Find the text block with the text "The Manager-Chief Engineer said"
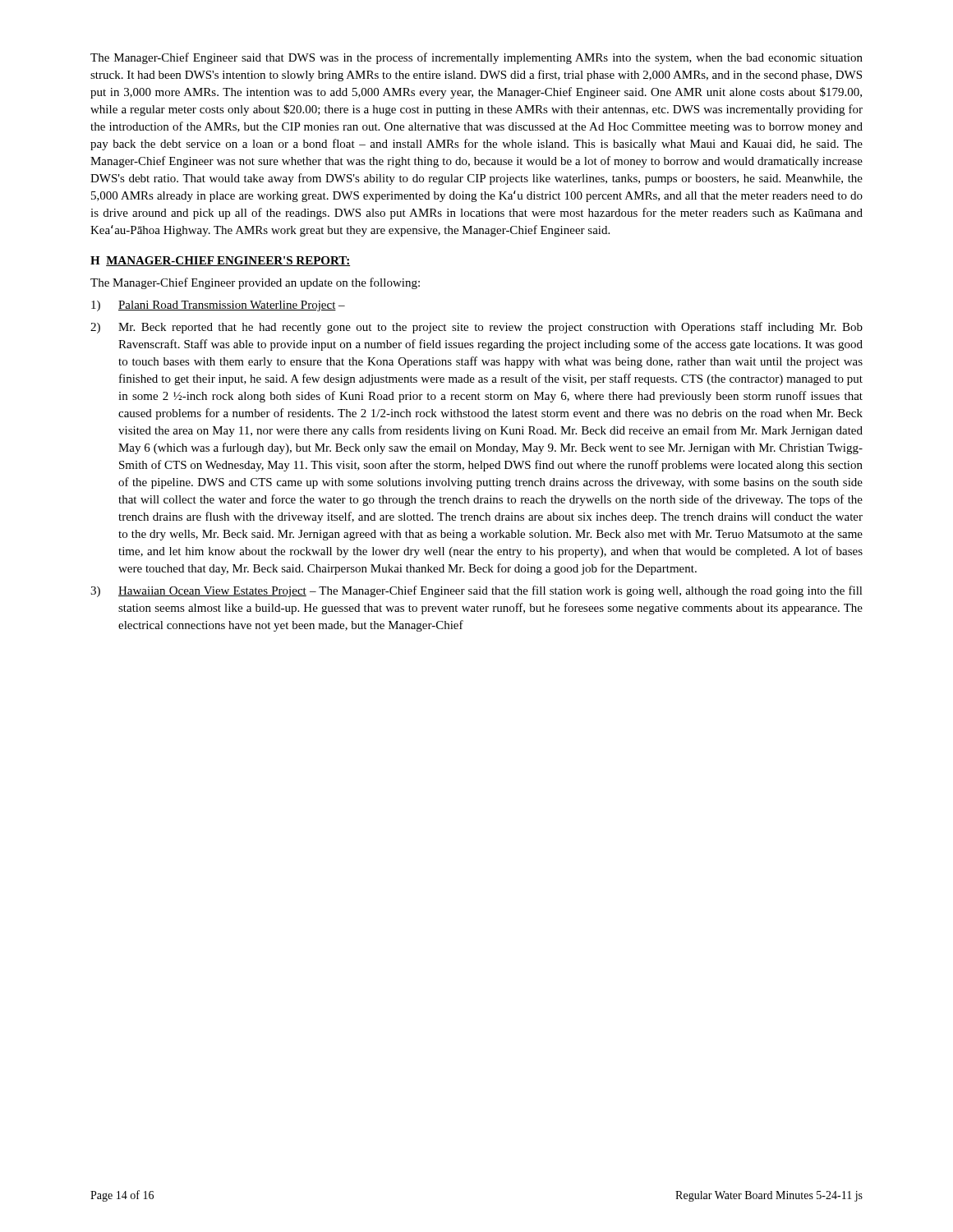The height and width of the screenshot is (1232, 953). pos(476,144)
